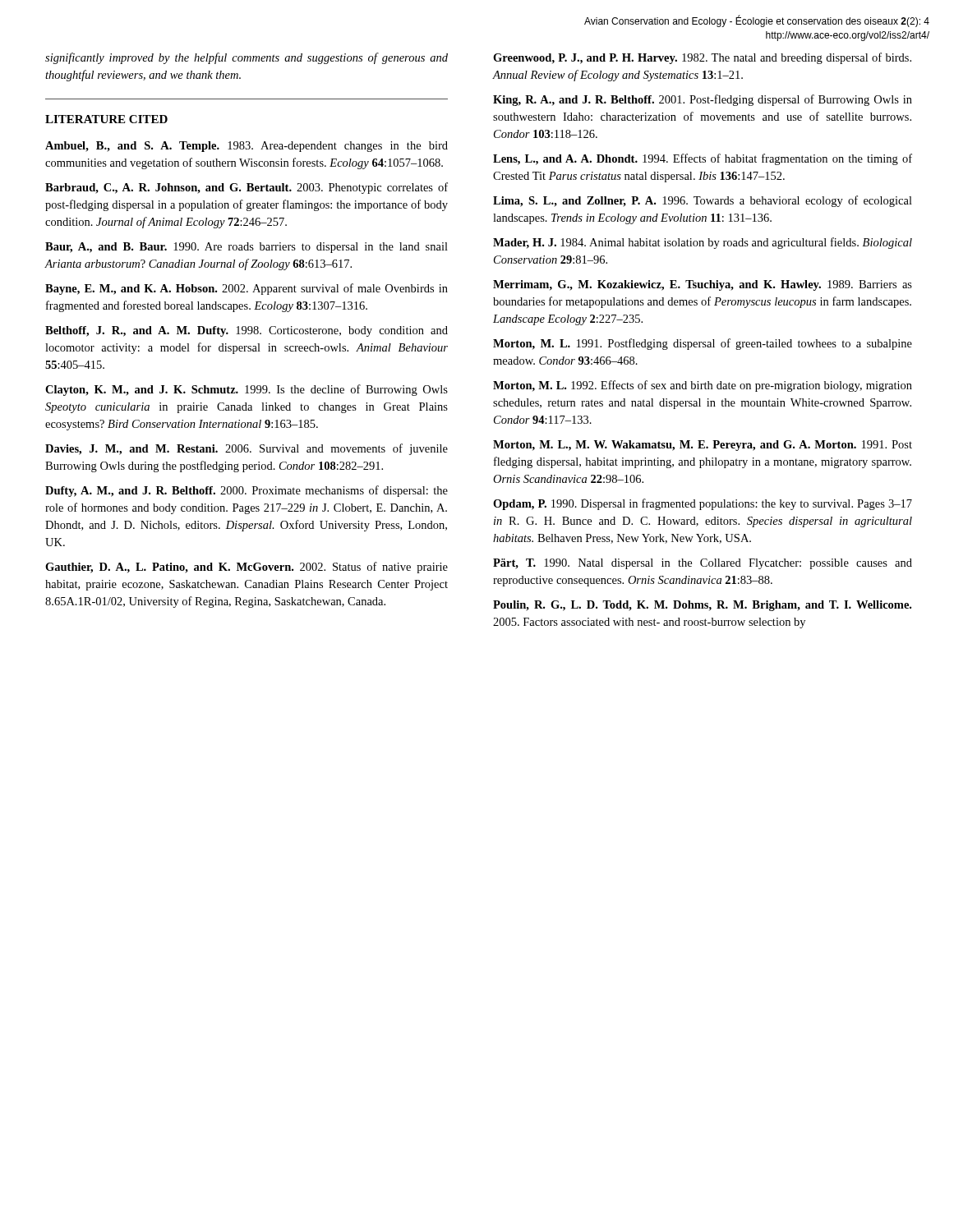
Task: Find the text block that reads "significantly improved by the helpful comments and suggestions"
Action: [x=247, y=66]
